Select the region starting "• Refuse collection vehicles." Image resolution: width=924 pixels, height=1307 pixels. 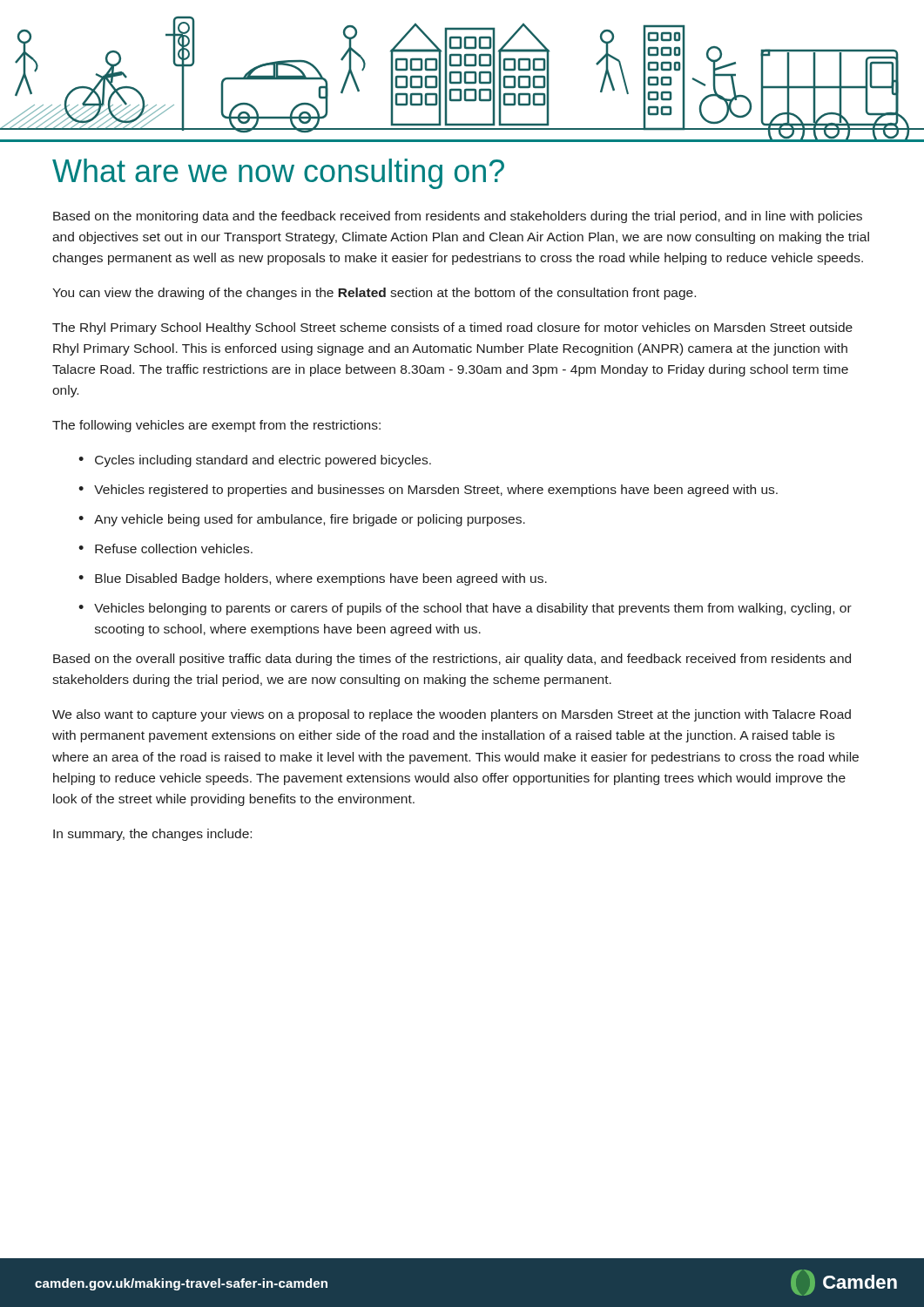pyautogui.click(x=166, y=549)
